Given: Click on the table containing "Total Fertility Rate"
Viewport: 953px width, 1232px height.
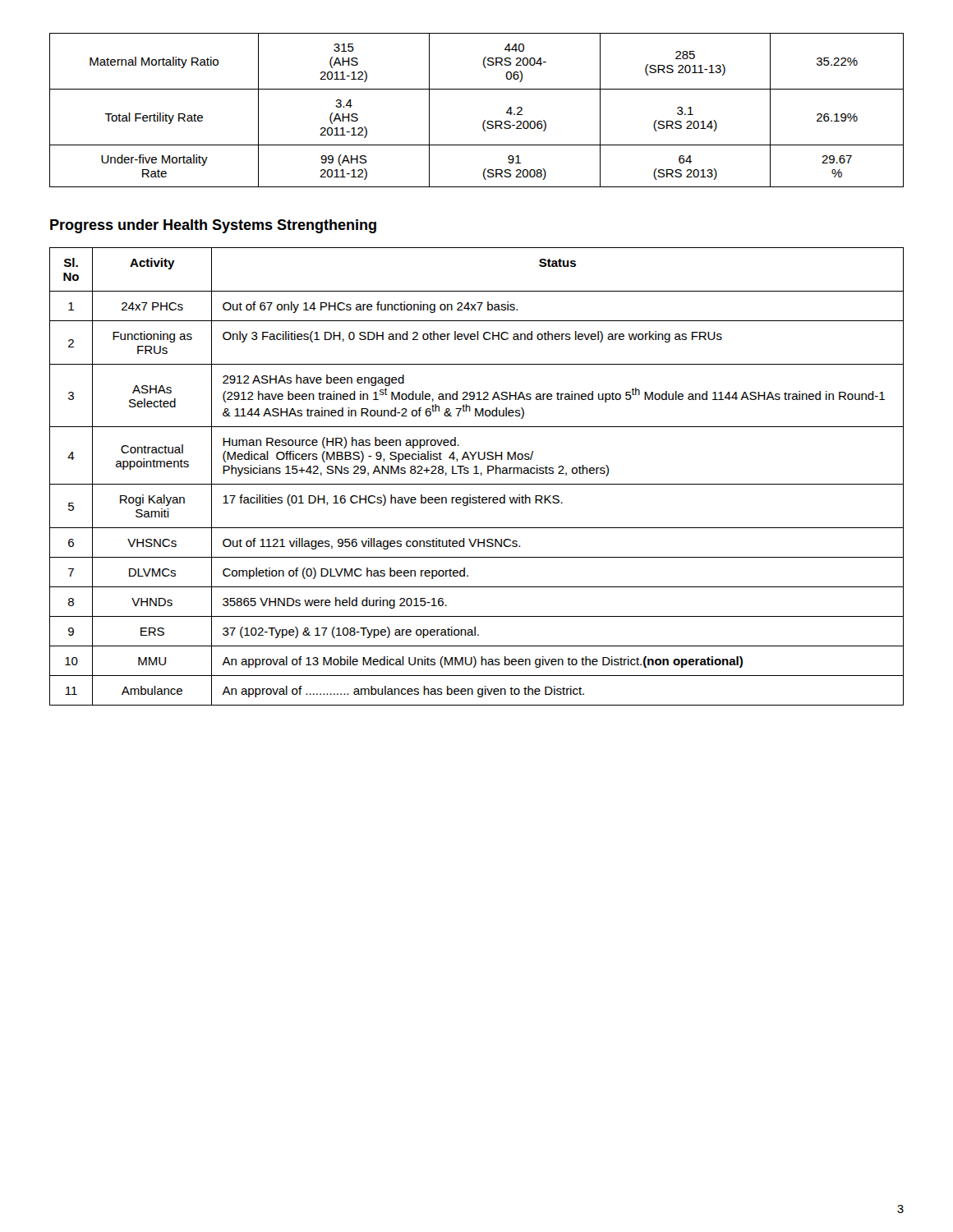Looking at the screenshot, I should tap(476, 110).
